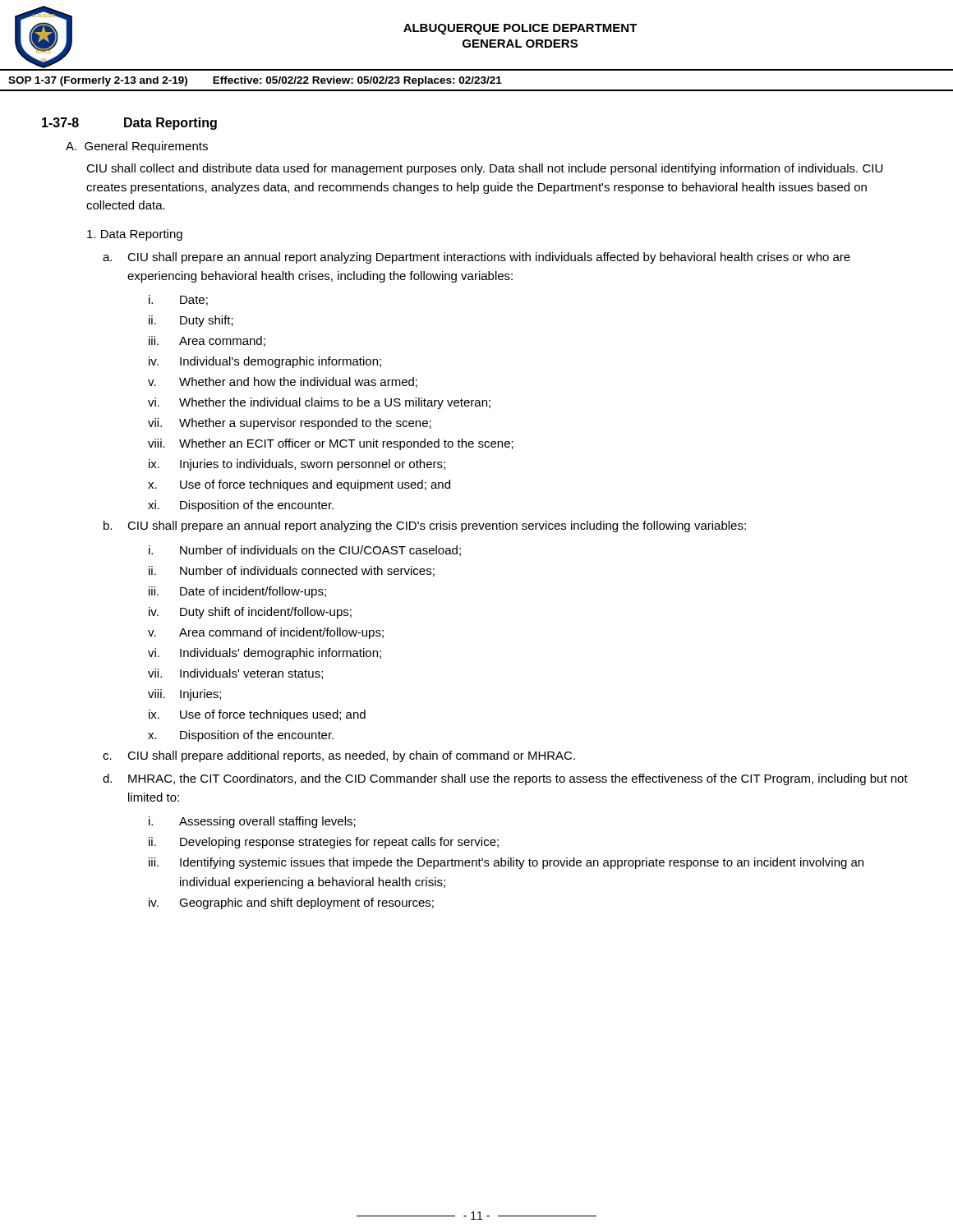This screenshot has width=953, height=1232.
Task: Click where it says "vii.Individuals' veteran status;"
Action: pos(236,673)
